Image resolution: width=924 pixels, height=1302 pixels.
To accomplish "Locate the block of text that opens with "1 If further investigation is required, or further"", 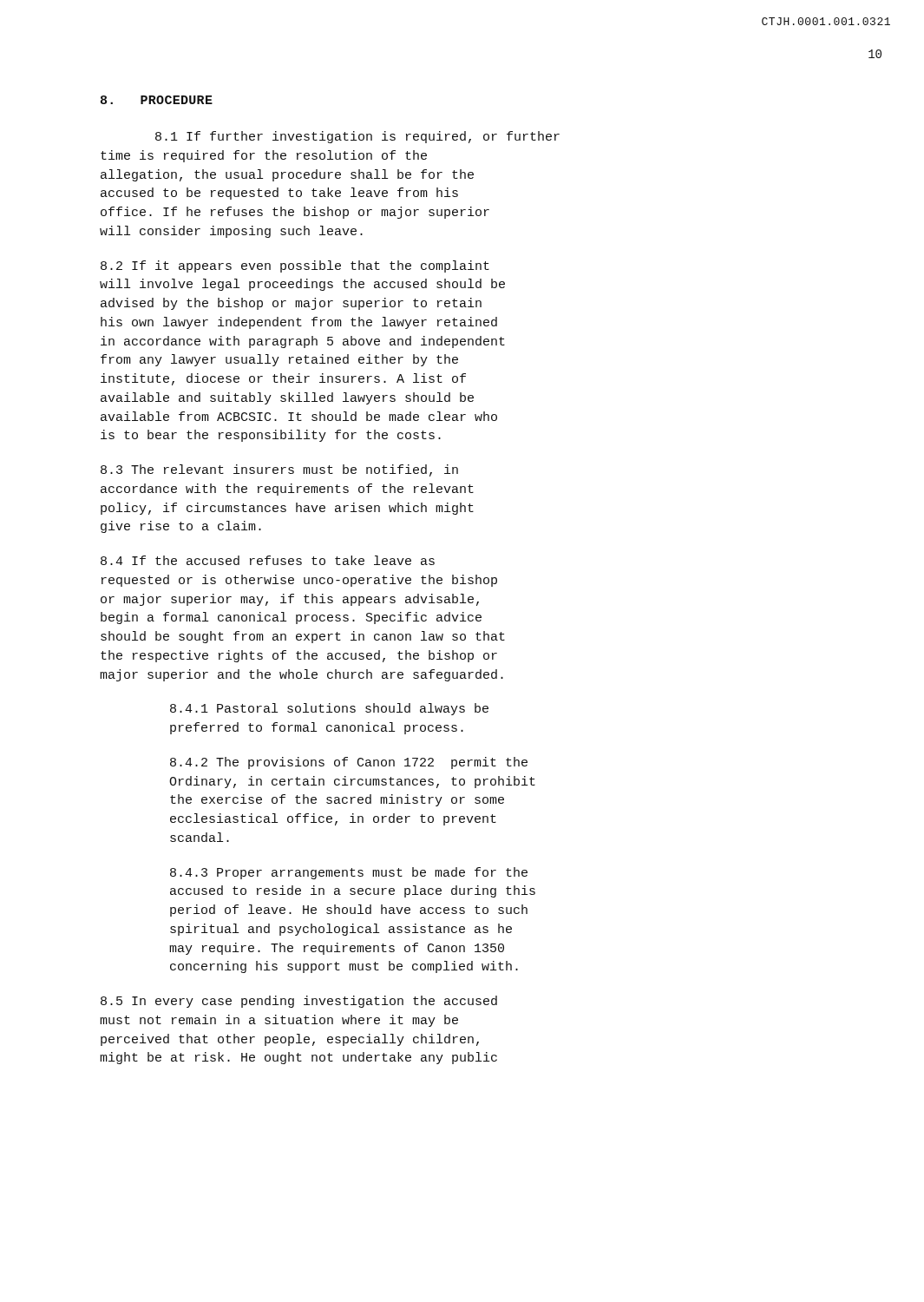I will pyautogui.click(x=330, y=185).
